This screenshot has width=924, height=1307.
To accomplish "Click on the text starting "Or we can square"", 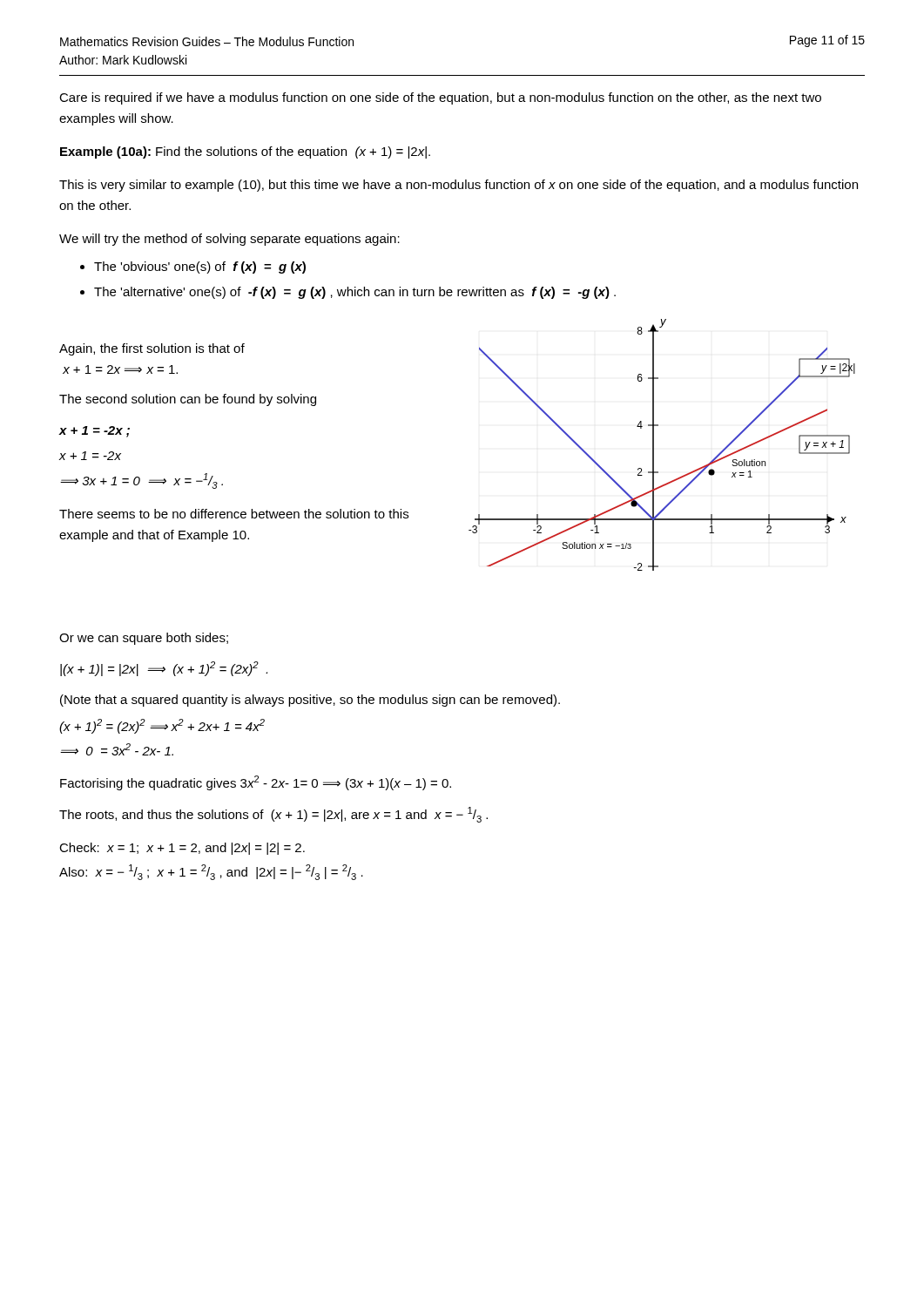I will tap(144, 637).
